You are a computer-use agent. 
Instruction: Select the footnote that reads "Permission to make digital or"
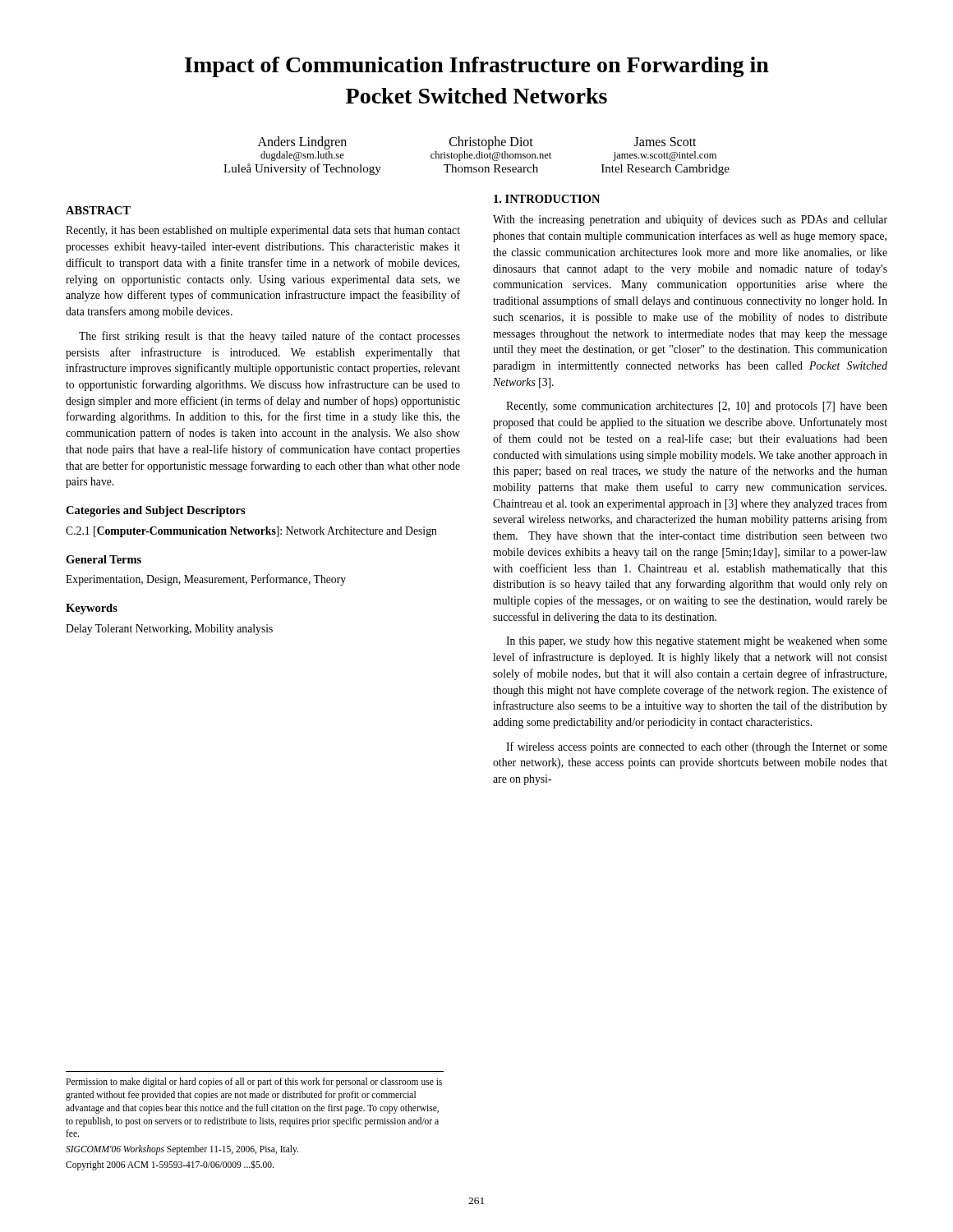click(255, 1124)
